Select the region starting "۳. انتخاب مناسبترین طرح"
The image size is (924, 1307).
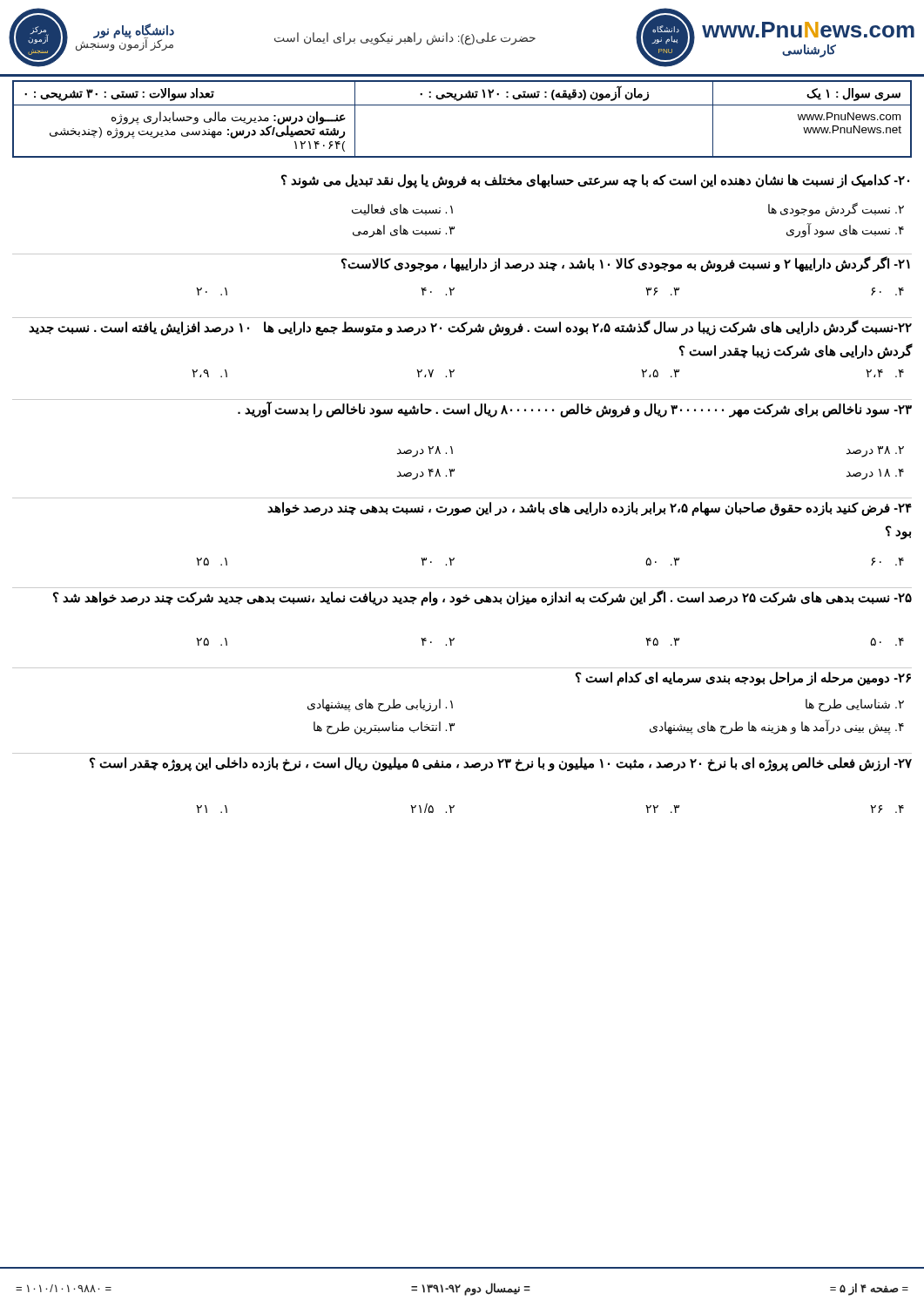coord(384,727)
